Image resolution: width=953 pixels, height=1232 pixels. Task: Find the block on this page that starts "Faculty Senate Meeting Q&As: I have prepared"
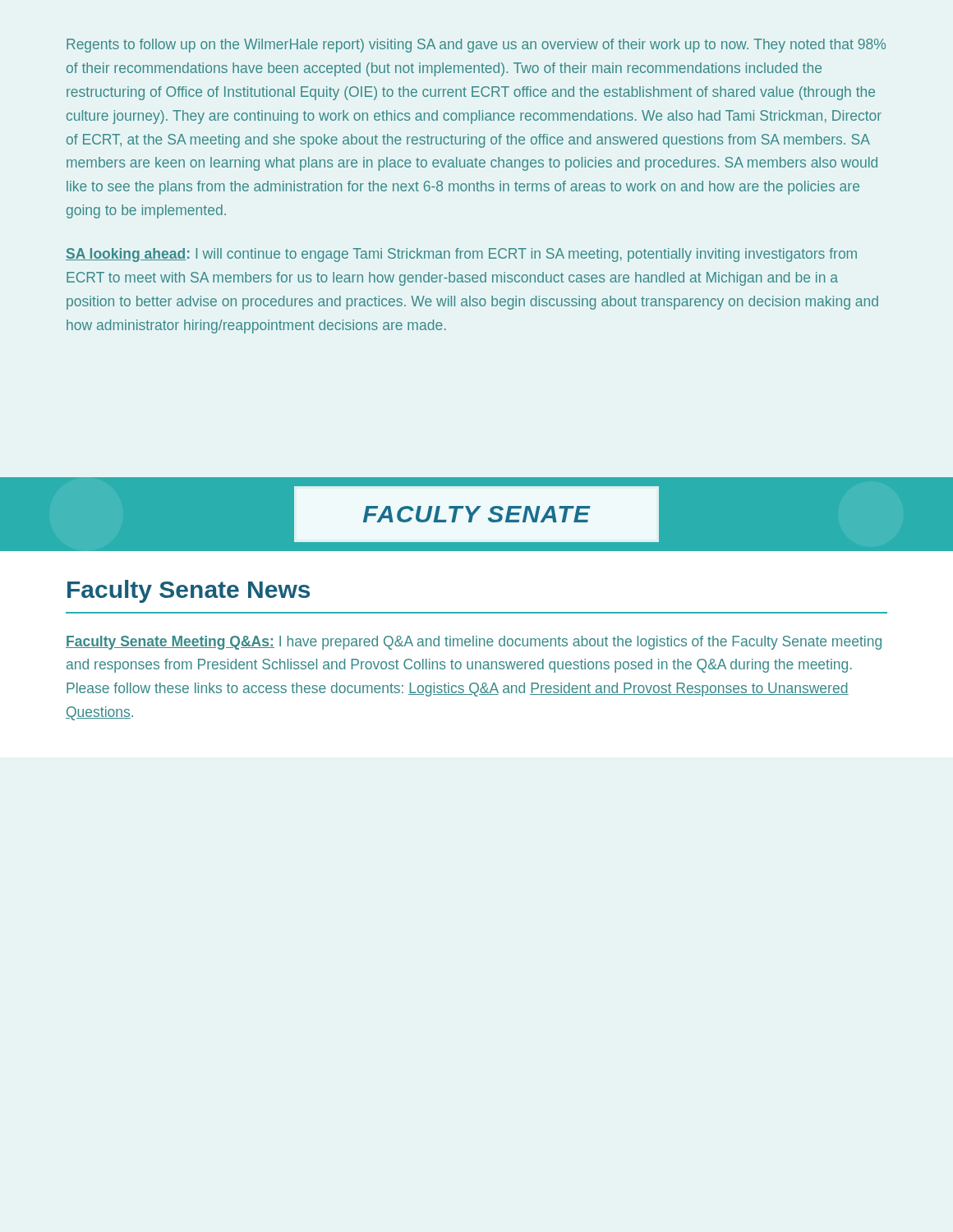pos(474,677)
